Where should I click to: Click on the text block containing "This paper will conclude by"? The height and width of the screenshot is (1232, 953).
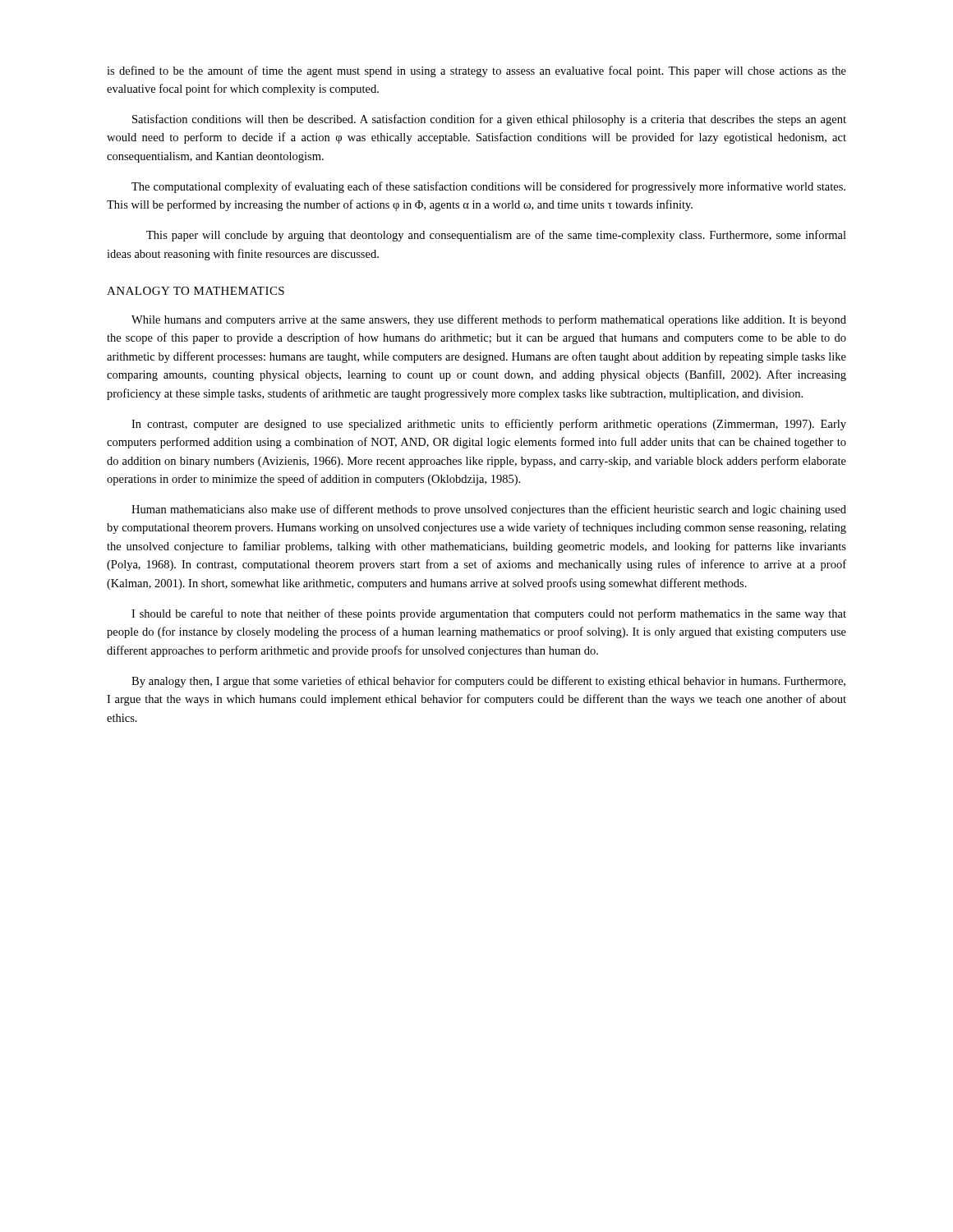(476, 245)
